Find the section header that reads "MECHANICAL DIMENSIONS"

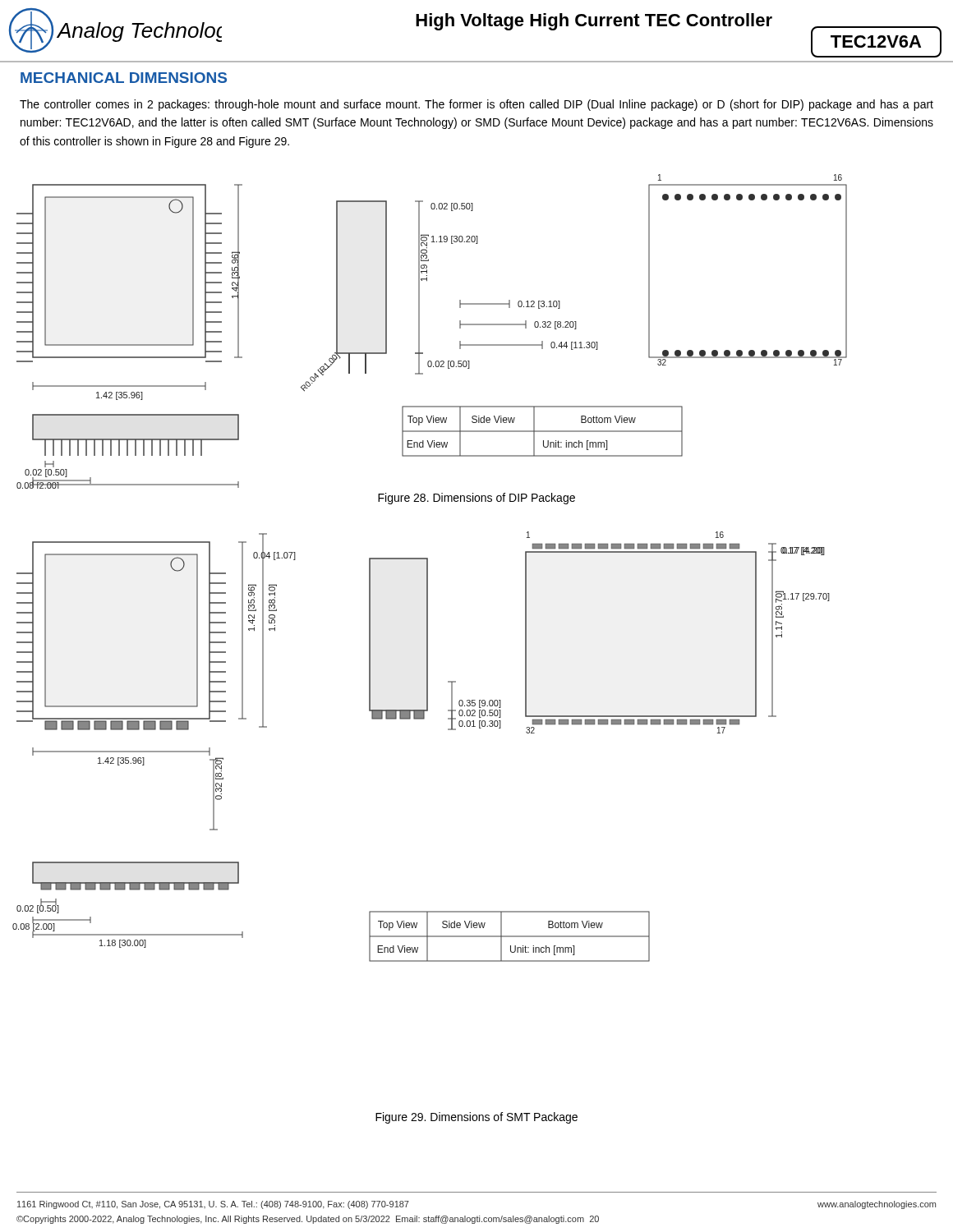tap(124, 78)
